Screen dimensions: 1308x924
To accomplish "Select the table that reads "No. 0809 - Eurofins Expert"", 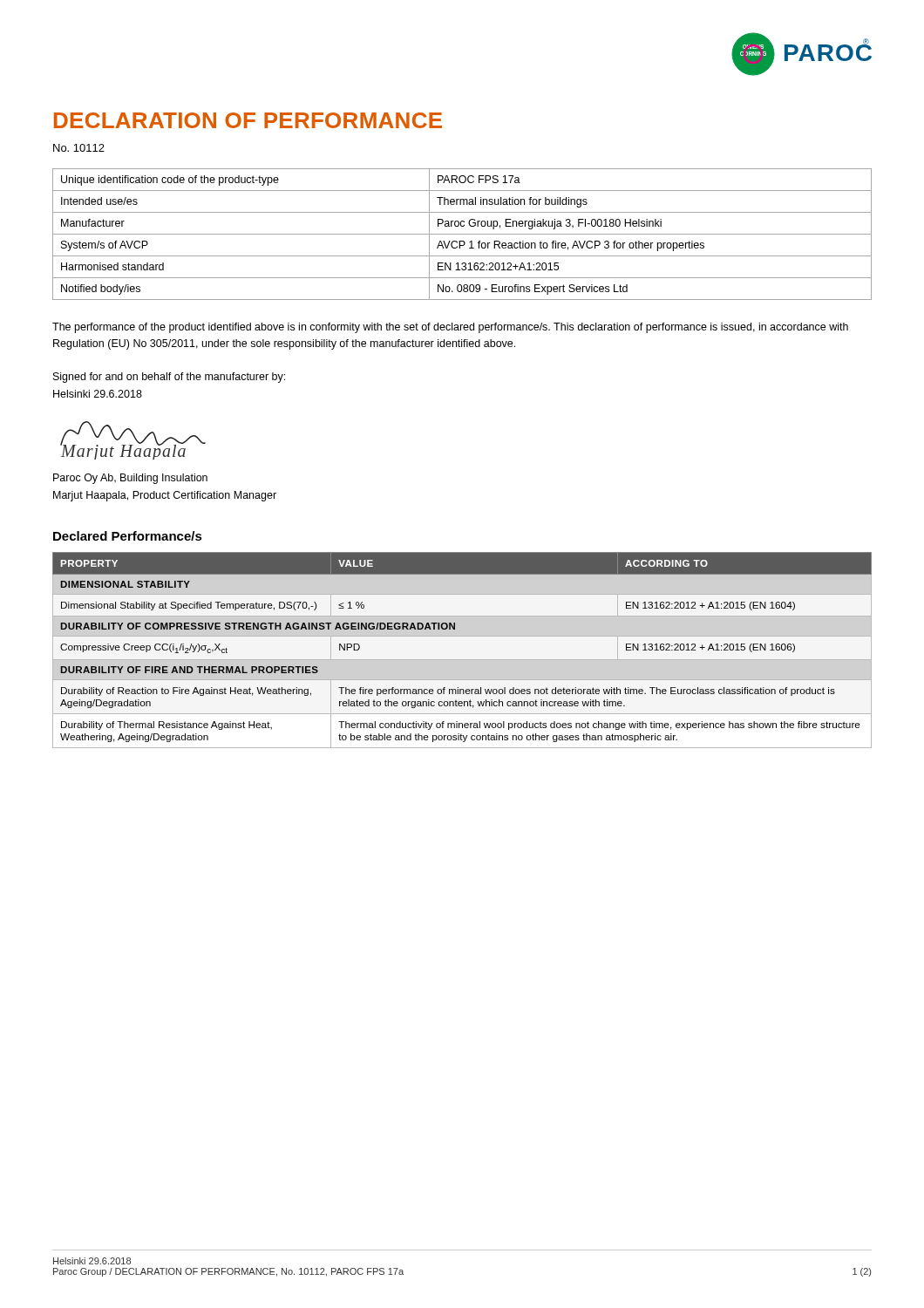I will [x=462, y=234].
